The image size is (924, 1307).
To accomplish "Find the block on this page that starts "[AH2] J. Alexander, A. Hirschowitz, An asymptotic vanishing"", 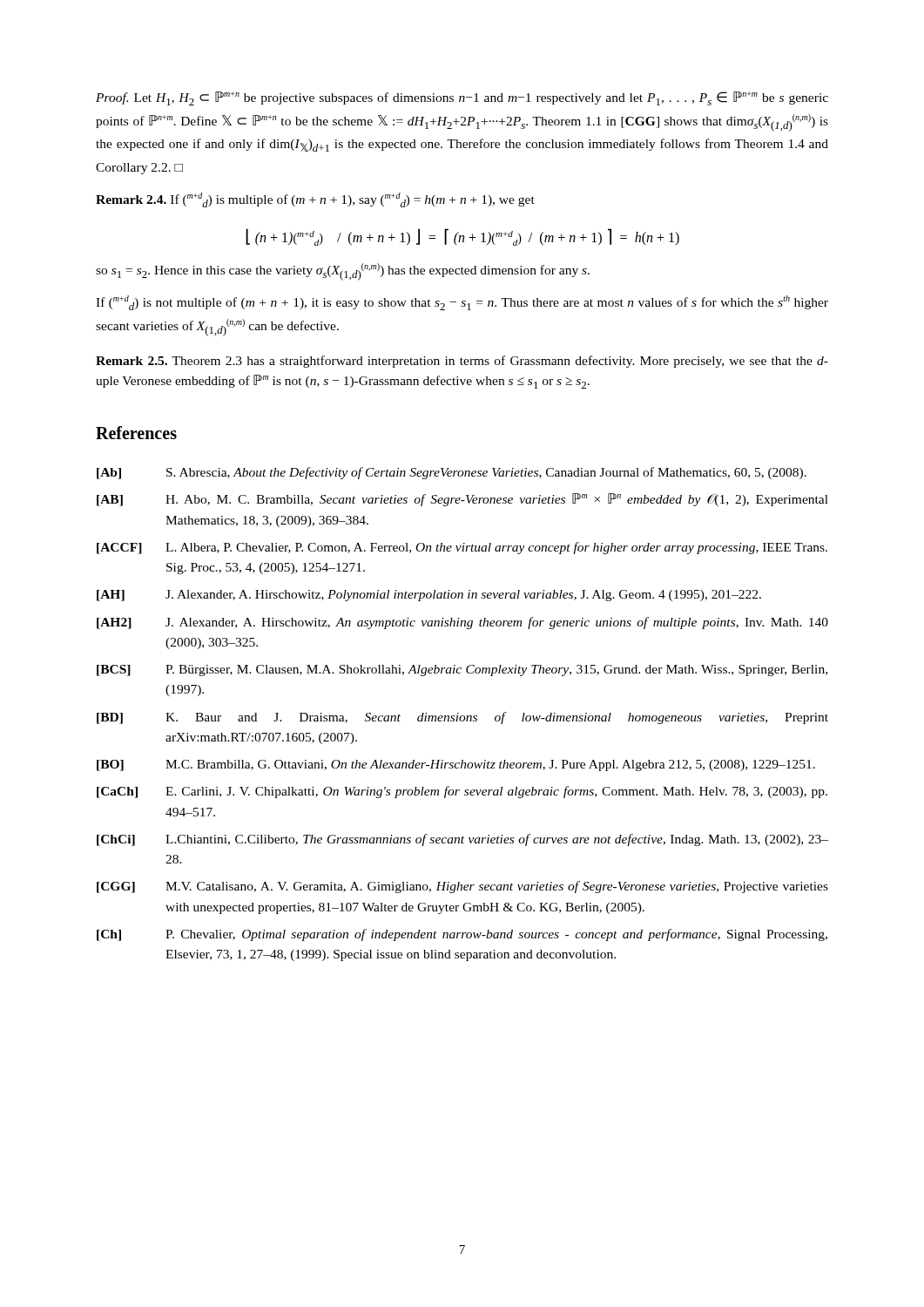I will 462,632.
